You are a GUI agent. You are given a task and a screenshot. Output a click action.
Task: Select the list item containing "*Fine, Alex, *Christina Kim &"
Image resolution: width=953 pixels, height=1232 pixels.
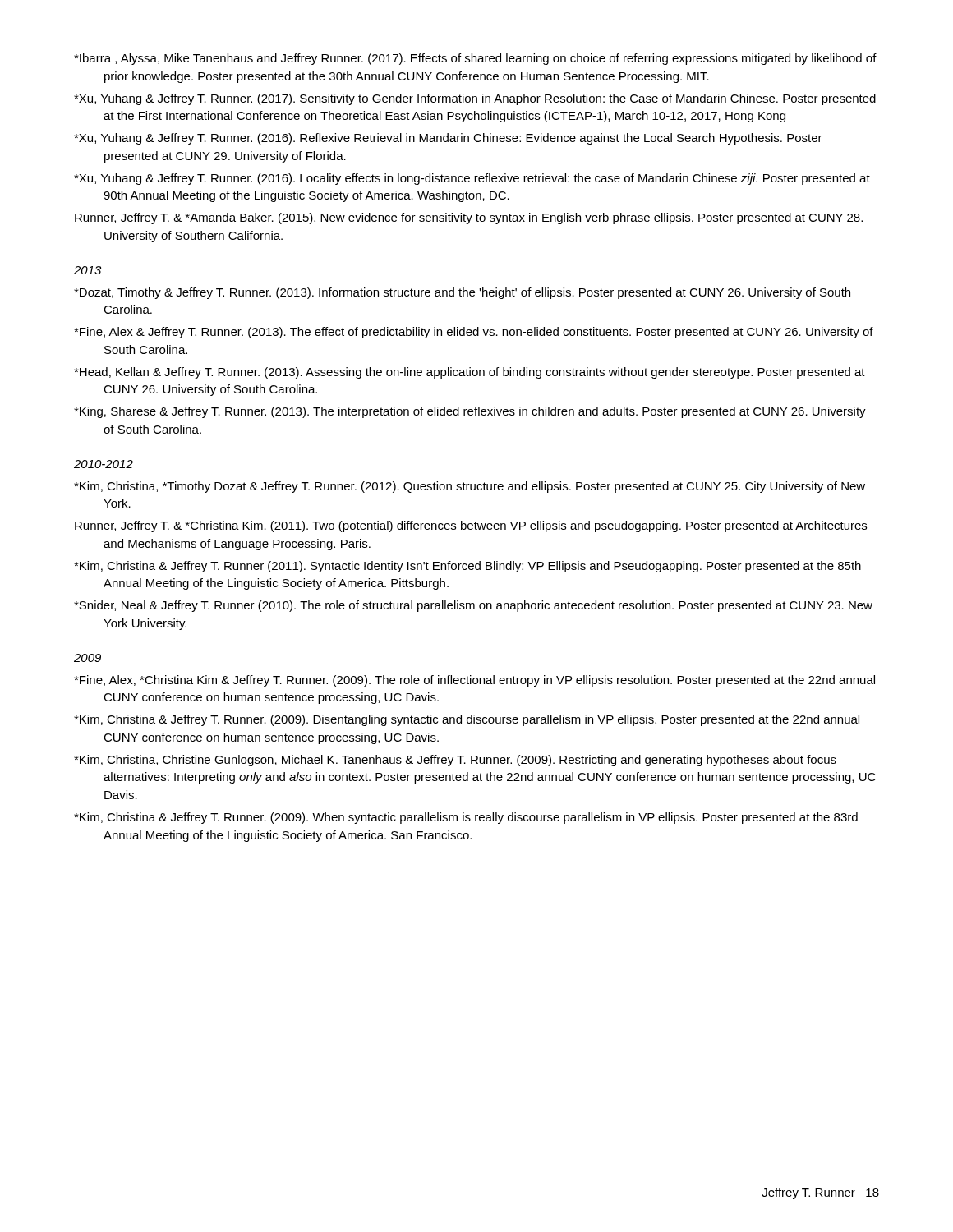[x=475, y=688]
